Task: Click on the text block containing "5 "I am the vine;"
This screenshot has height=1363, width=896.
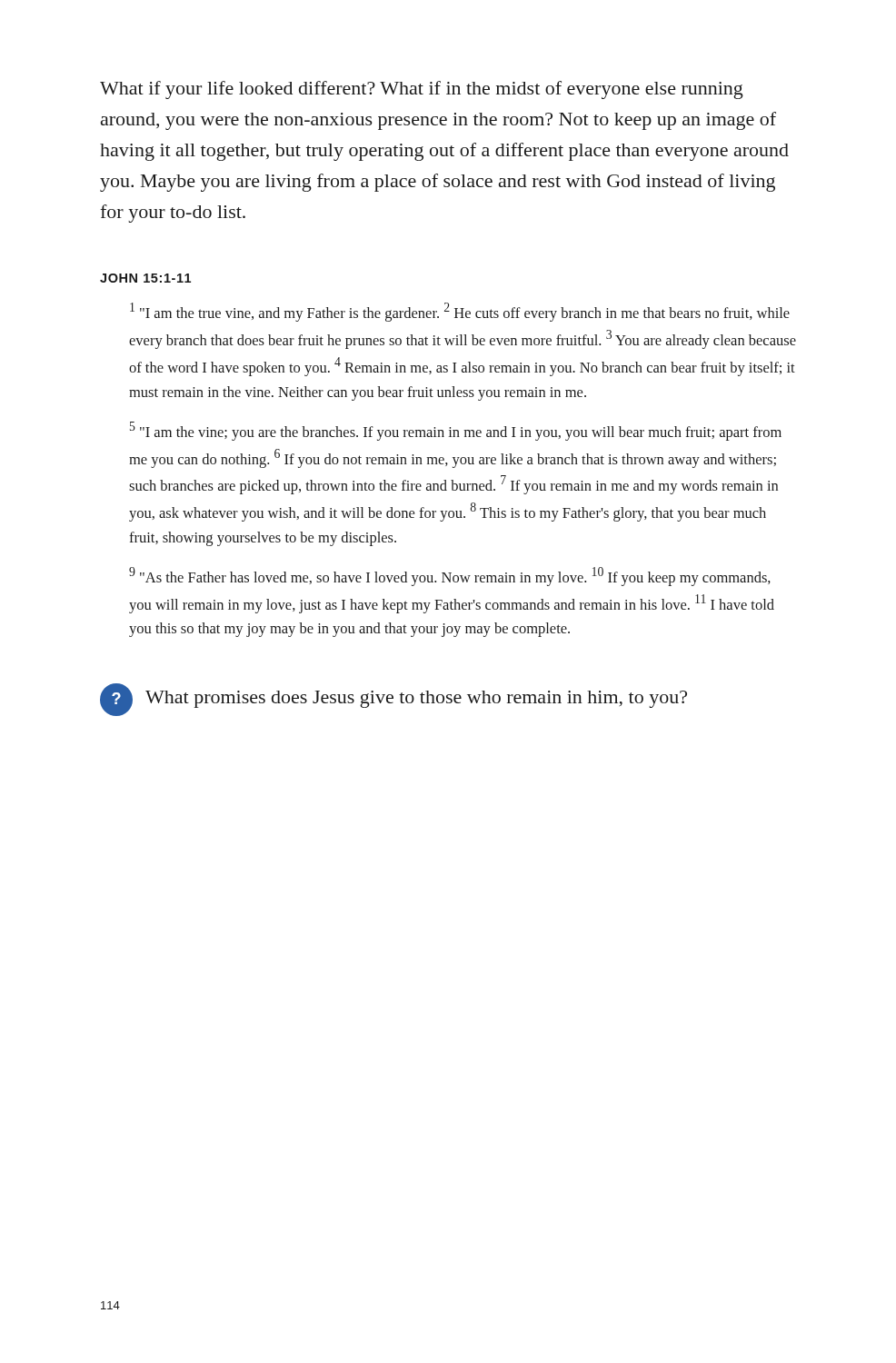Action: pos(455,483)
